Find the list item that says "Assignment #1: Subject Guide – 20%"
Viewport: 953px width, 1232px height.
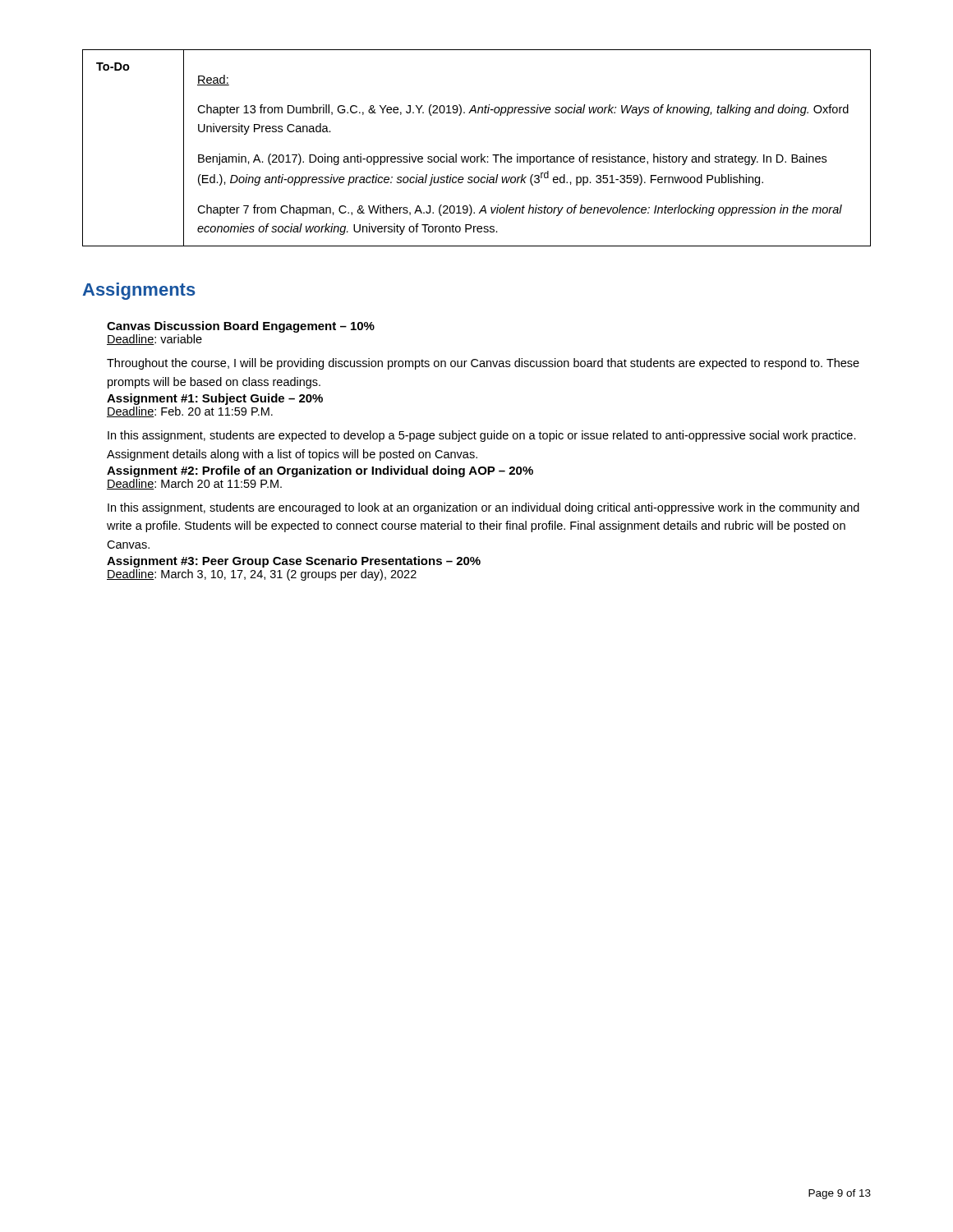[x=489, y=427]
